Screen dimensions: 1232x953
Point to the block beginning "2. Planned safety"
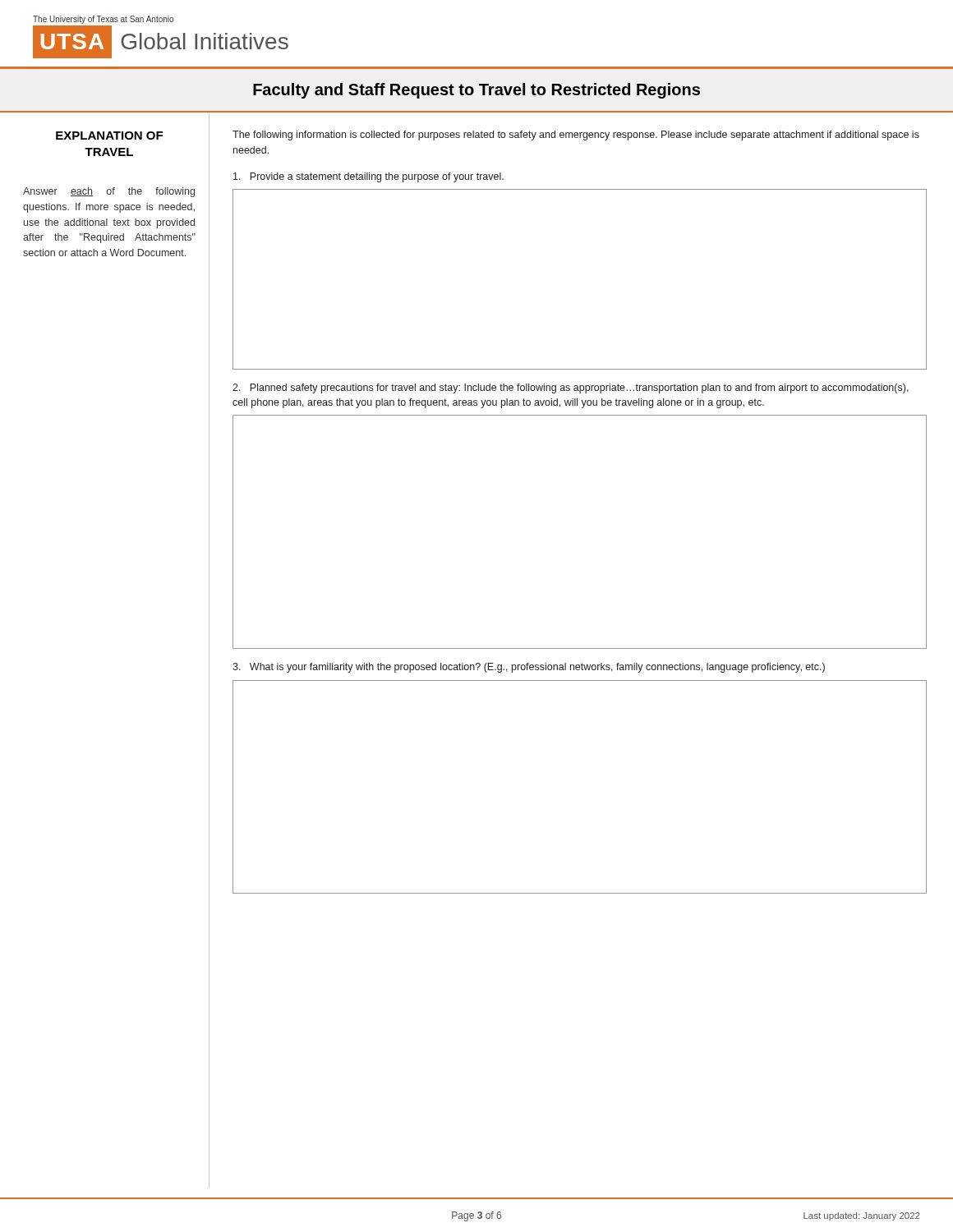click(x=571, y=395)
